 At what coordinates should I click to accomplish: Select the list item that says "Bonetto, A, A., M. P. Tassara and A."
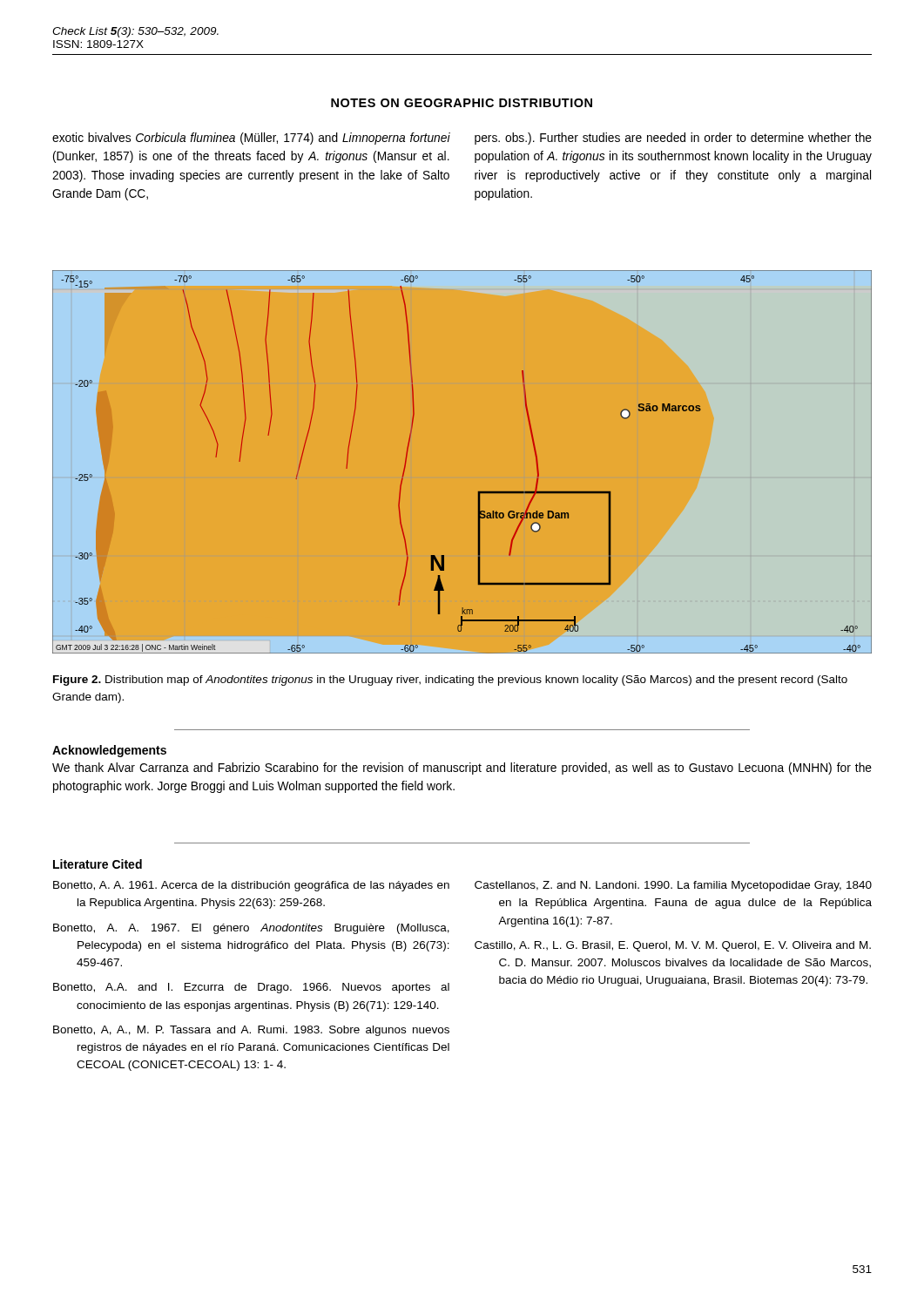[x=251, y=1047]
